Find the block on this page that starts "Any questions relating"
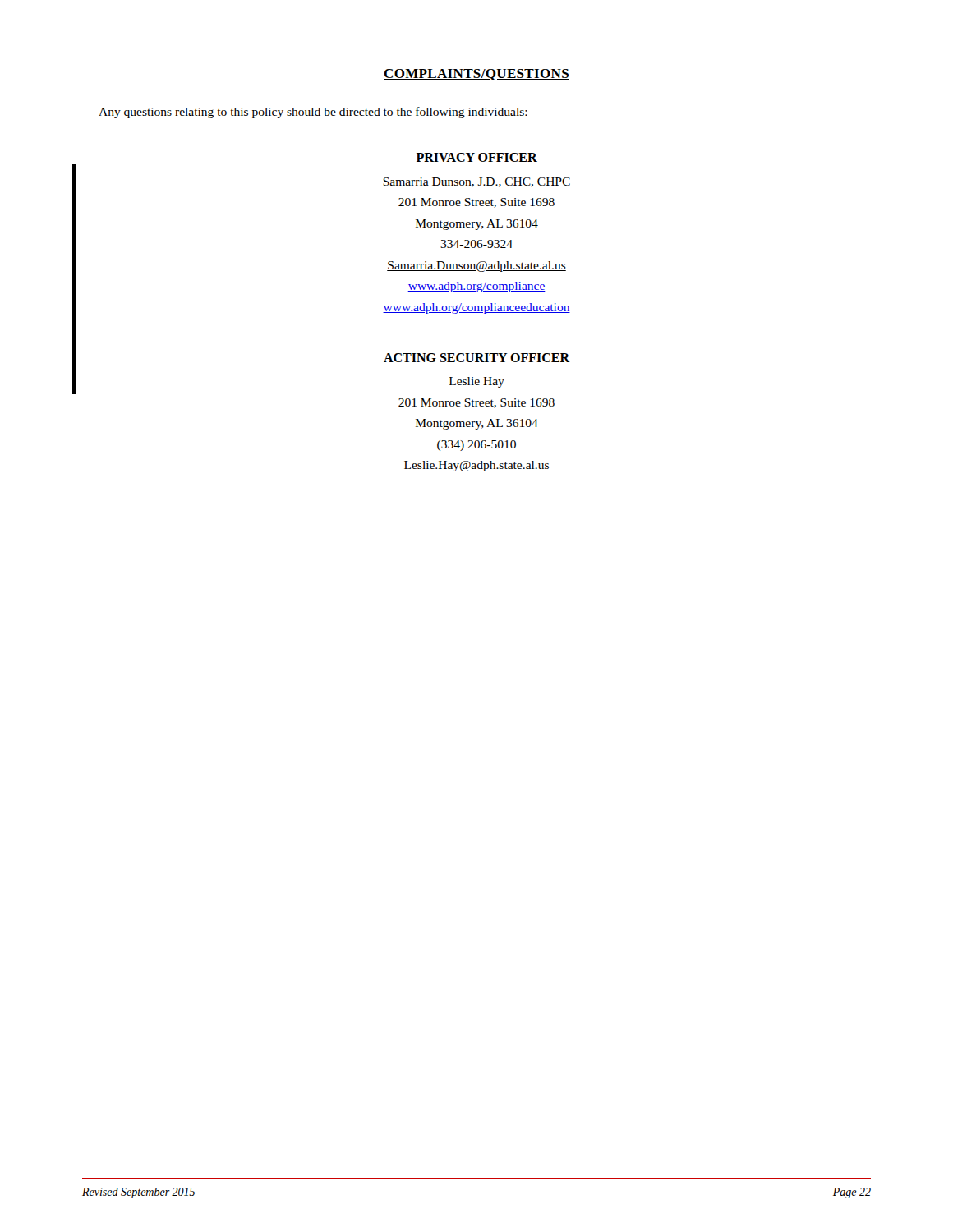This screenshot has width=953, height=1232. (313, 111)
